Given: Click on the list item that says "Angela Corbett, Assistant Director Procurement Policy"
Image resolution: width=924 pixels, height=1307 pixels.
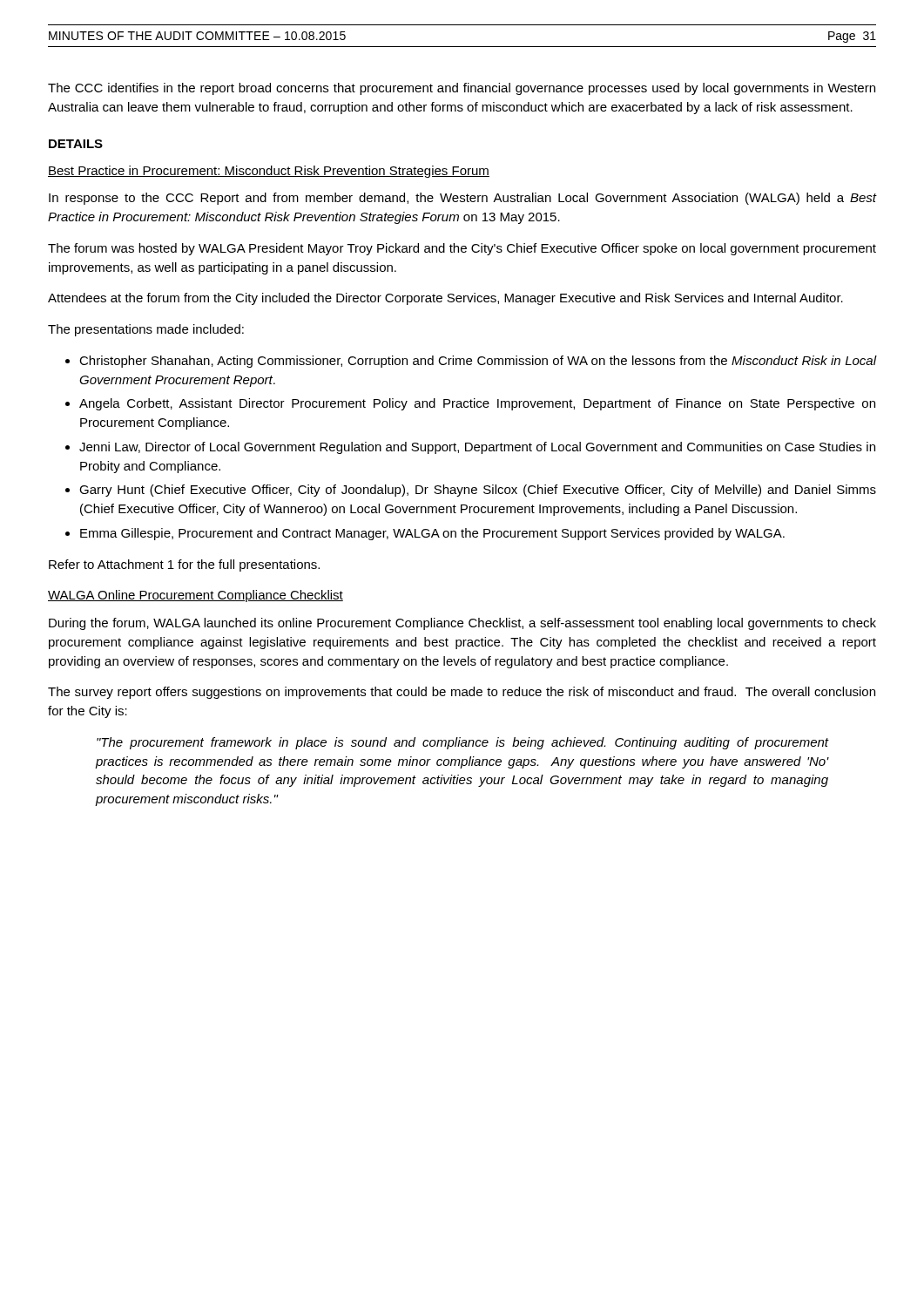Looking at the screenshot, I should coord(478,413).
